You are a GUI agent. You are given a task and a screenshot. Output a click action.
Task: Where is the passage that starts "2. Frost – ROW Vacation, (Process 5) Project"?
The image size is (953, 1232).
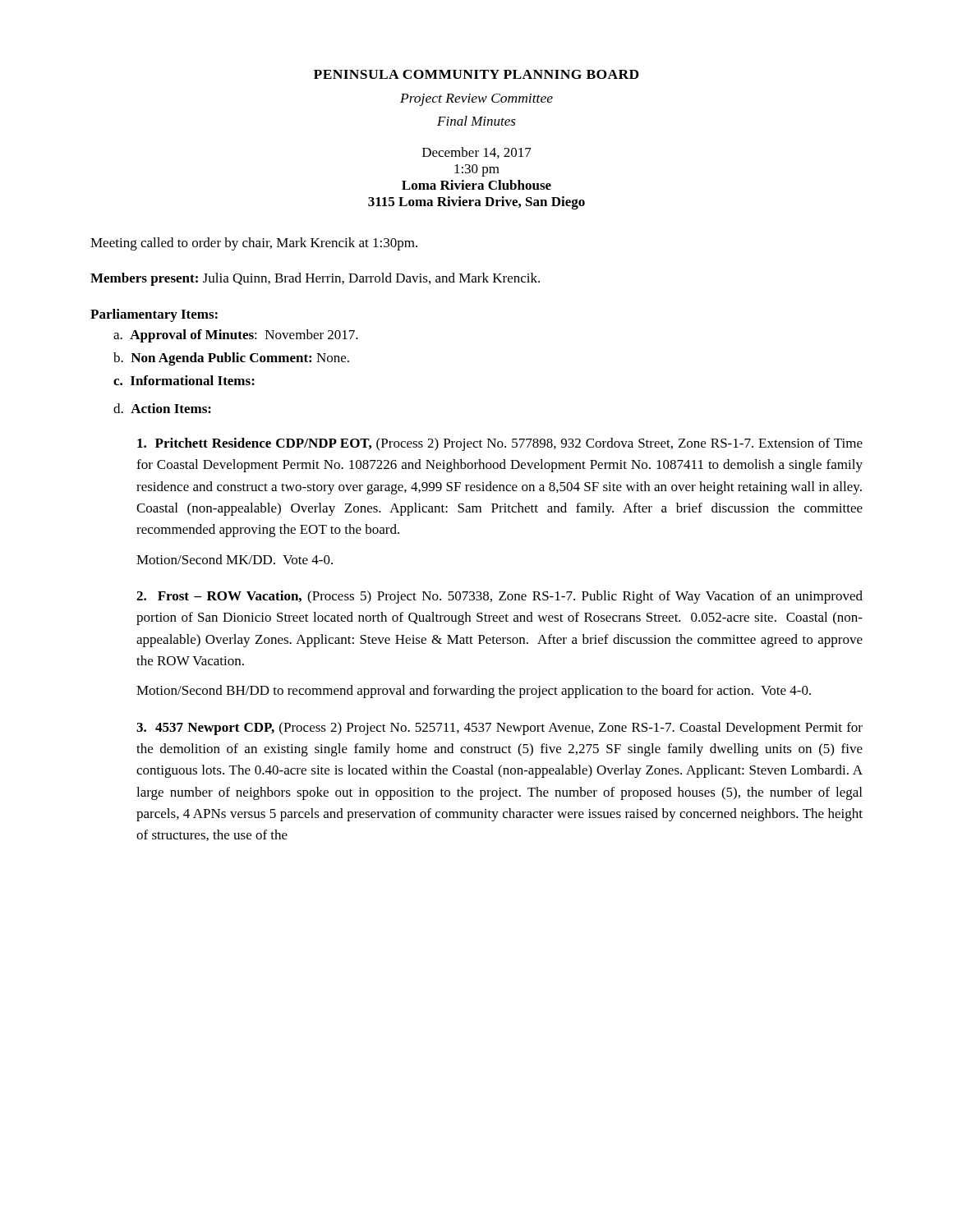pyautogui.click(x=500, y=645)
